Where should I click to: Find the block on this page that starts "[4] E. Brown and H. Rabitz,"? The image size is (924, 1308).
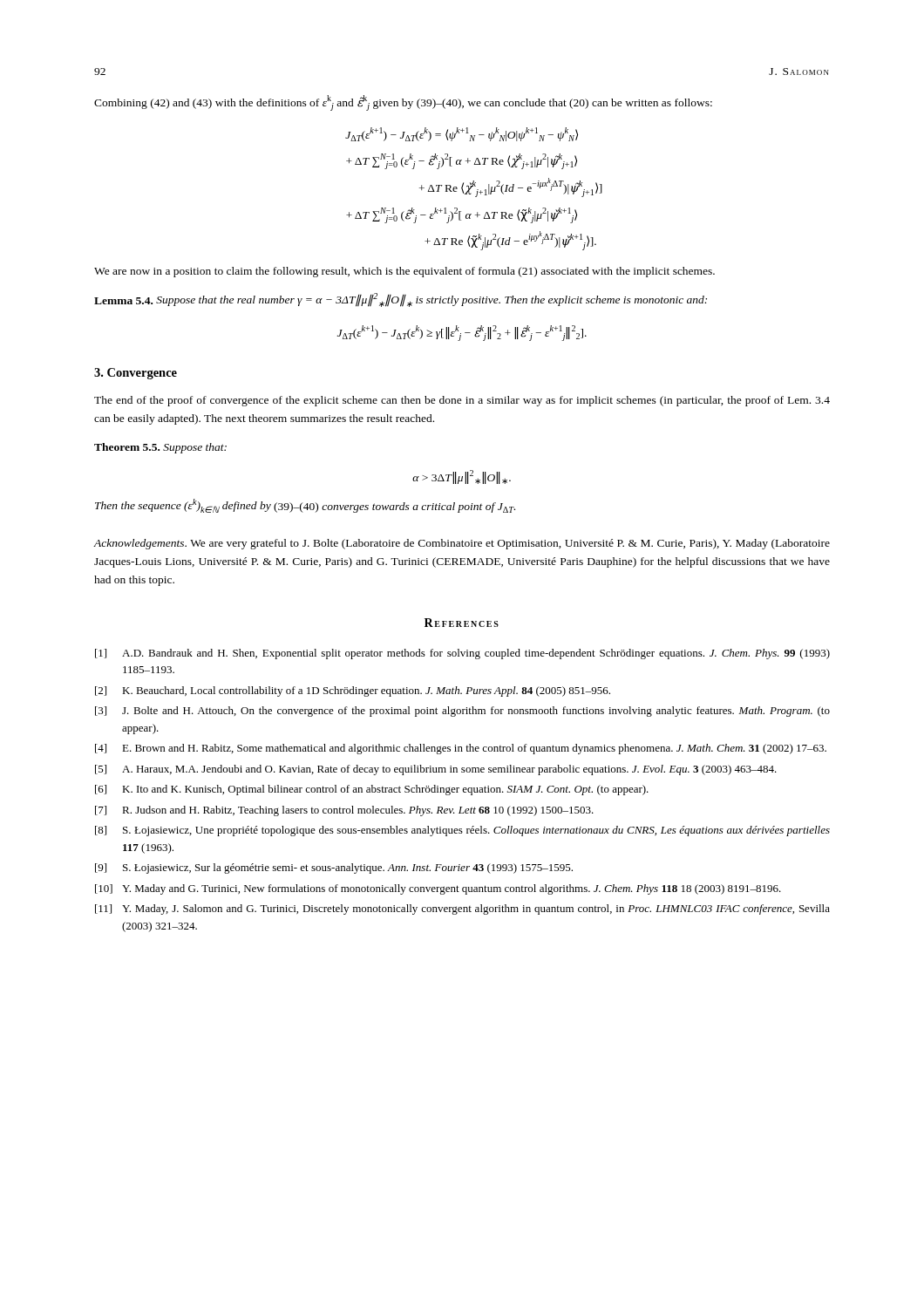462,748
